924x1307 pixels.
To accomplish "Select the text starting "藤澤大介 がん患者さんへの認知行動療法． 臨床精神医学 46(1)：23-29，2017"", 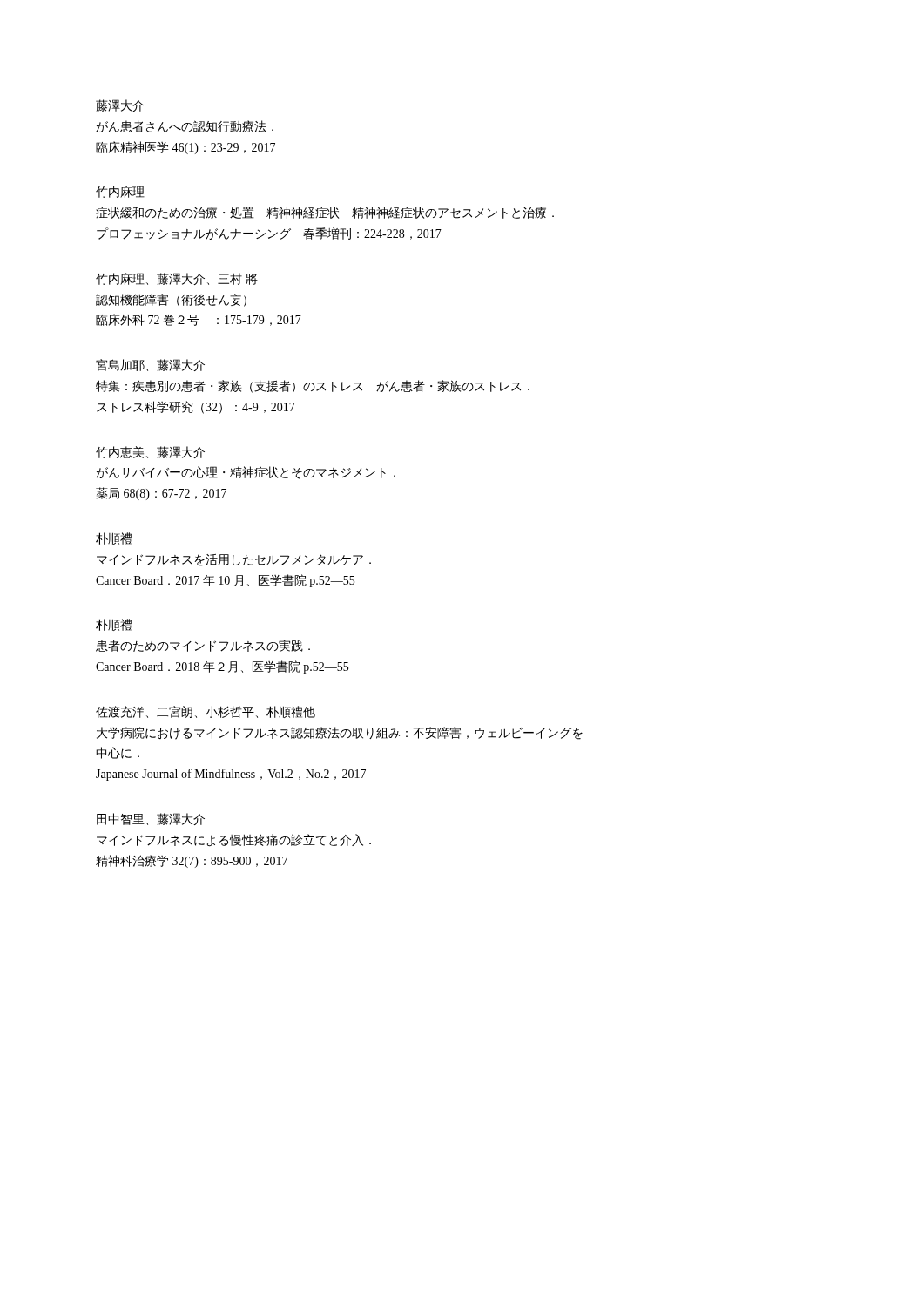I will click(120, 105).
